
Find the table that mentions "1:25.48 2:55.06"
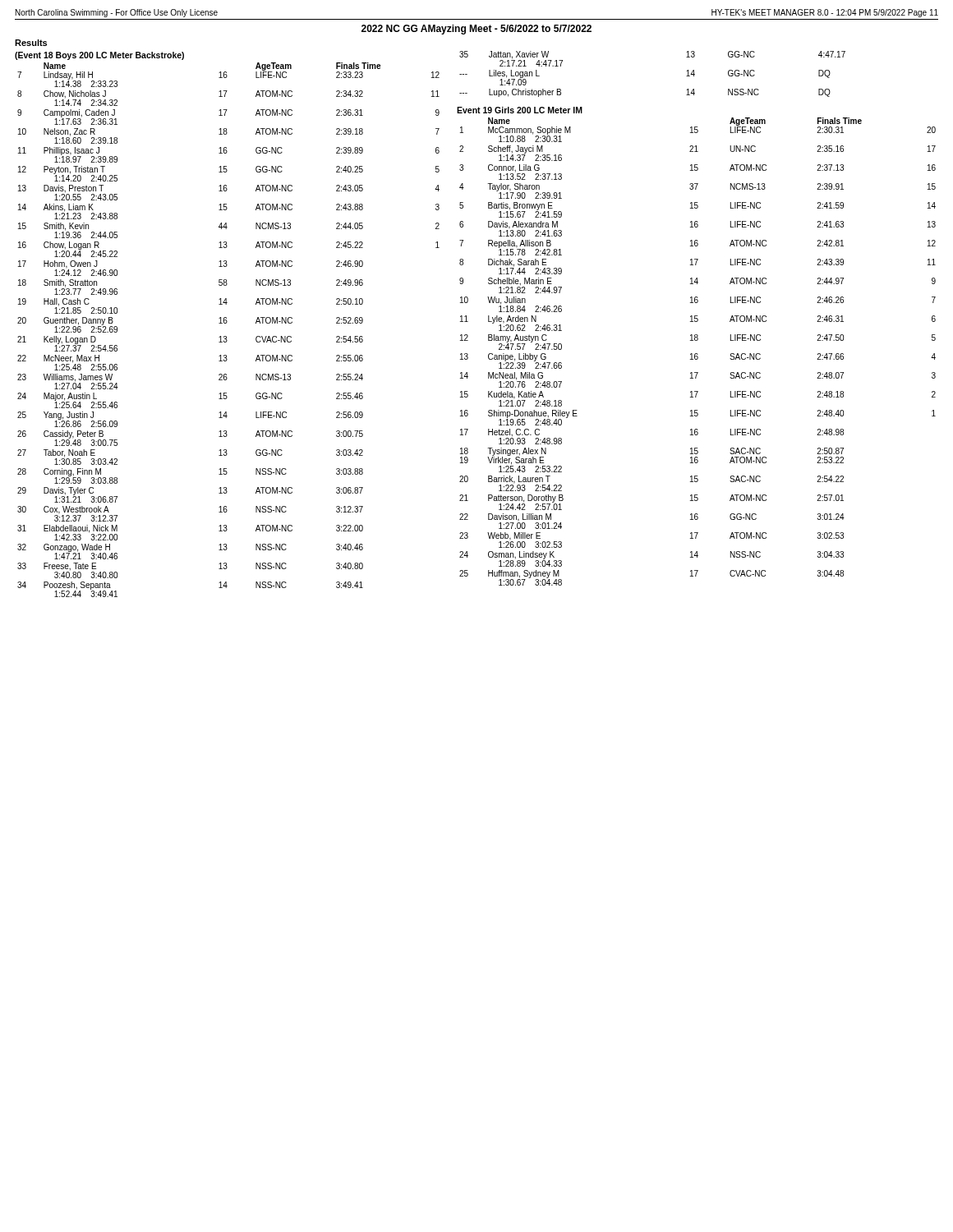(228, 331)
